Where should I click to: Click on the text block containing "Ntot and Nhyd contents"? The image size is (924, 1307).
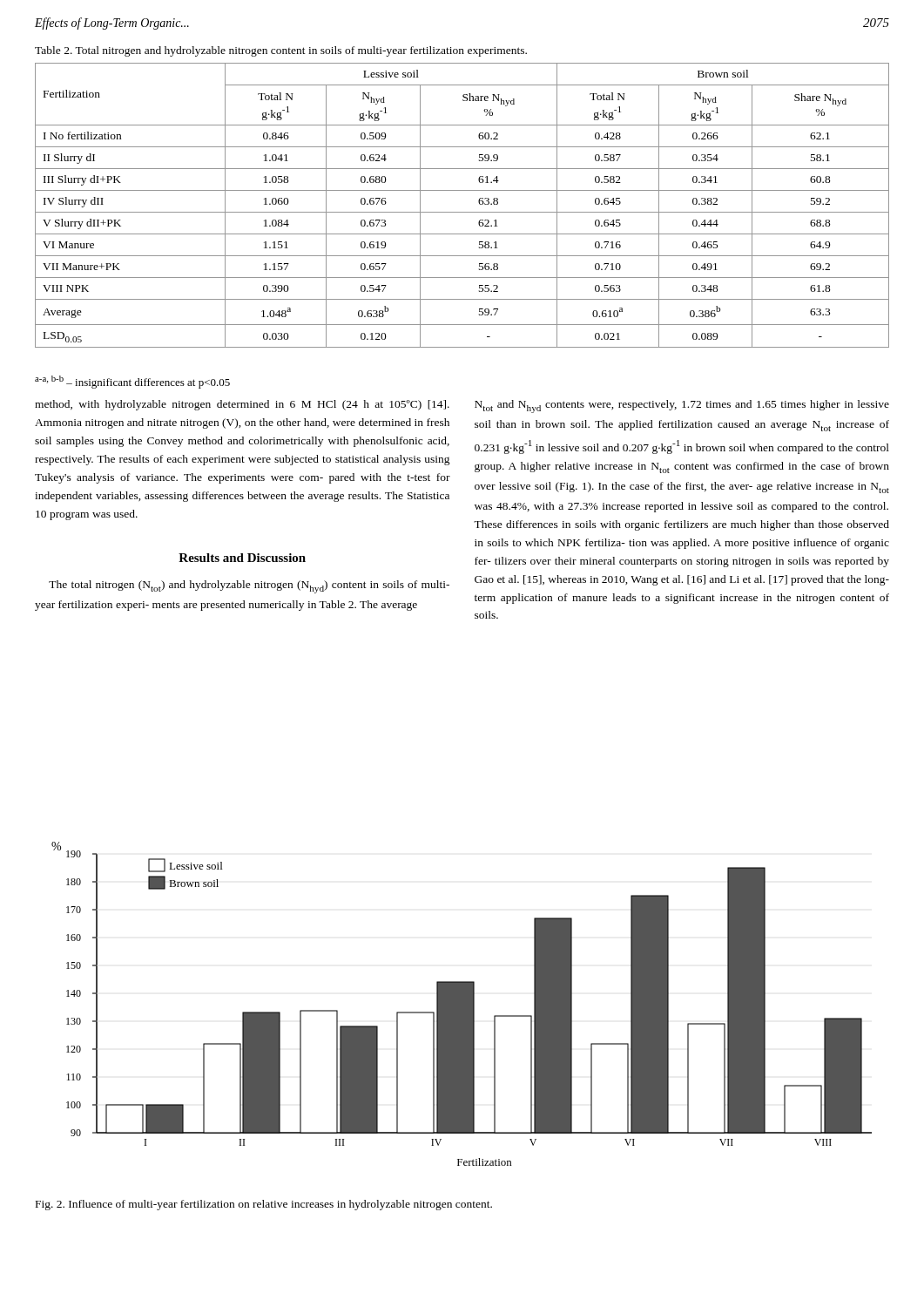click(682, 509)
